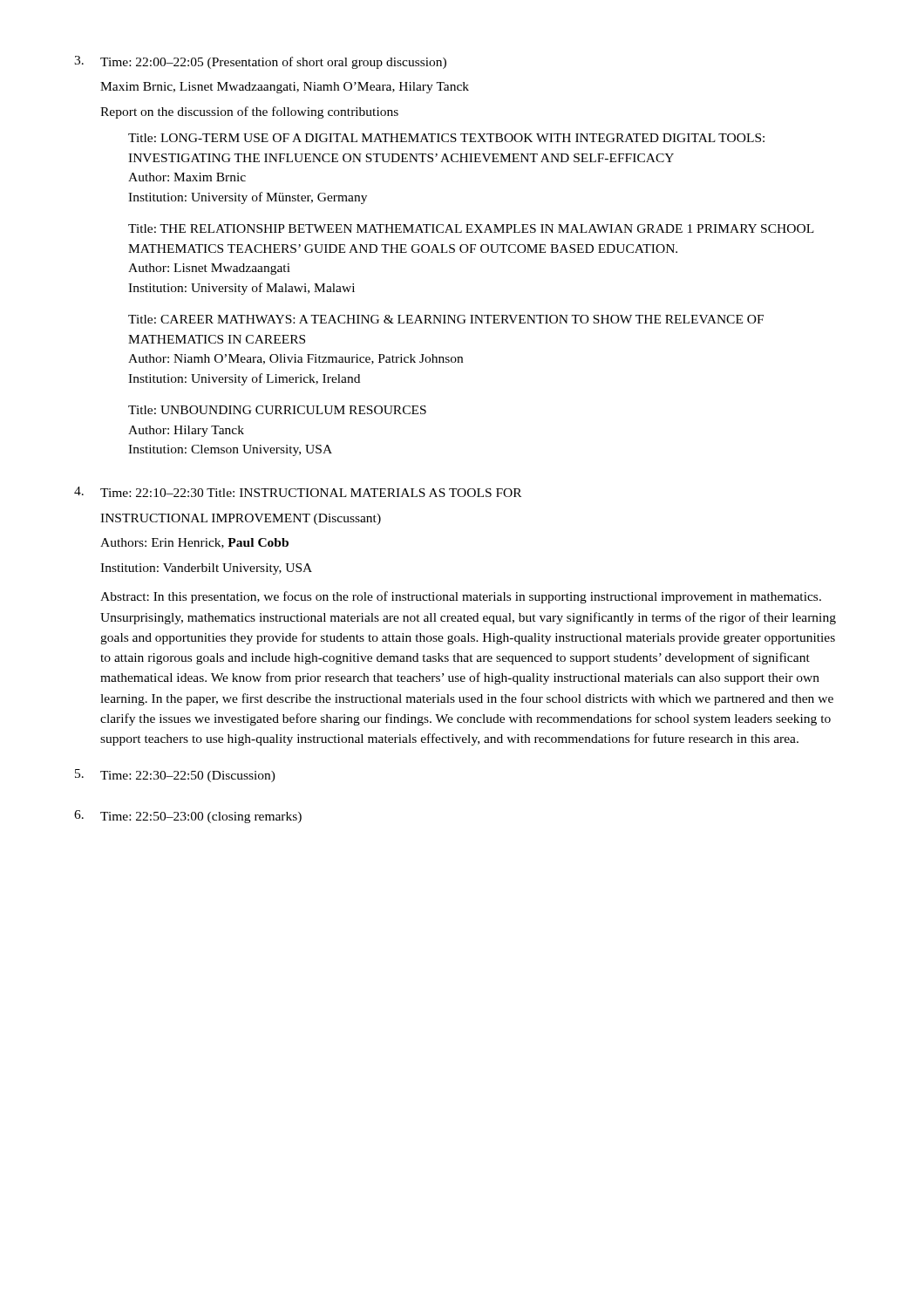Select the passage starting "5. Time: 22:30–22:50 (Discussion)"
The image size is (924, 1308).
pos(175,776)
